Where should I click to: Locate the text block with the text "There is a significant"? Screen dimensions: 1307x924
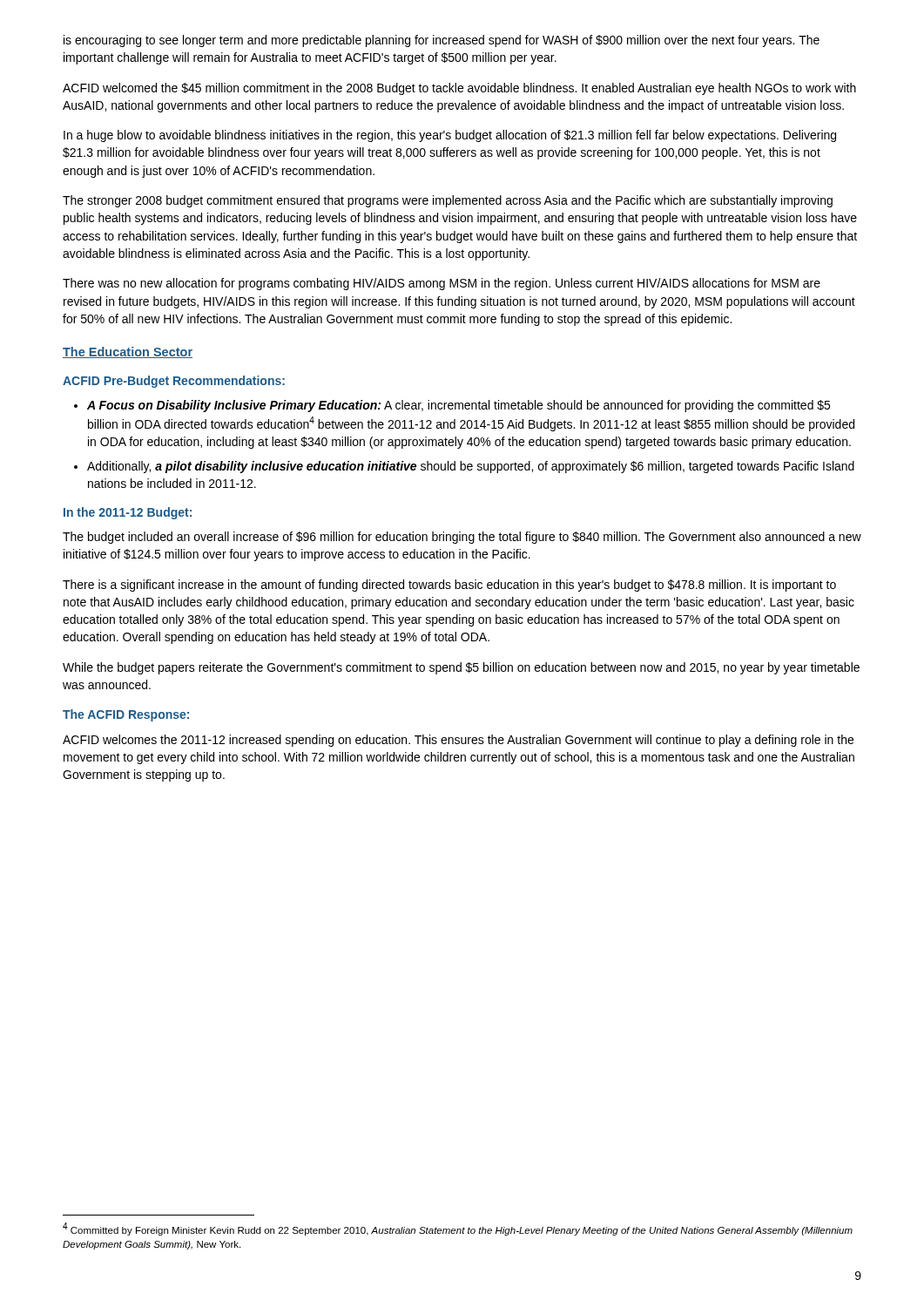tap(462, 611)
